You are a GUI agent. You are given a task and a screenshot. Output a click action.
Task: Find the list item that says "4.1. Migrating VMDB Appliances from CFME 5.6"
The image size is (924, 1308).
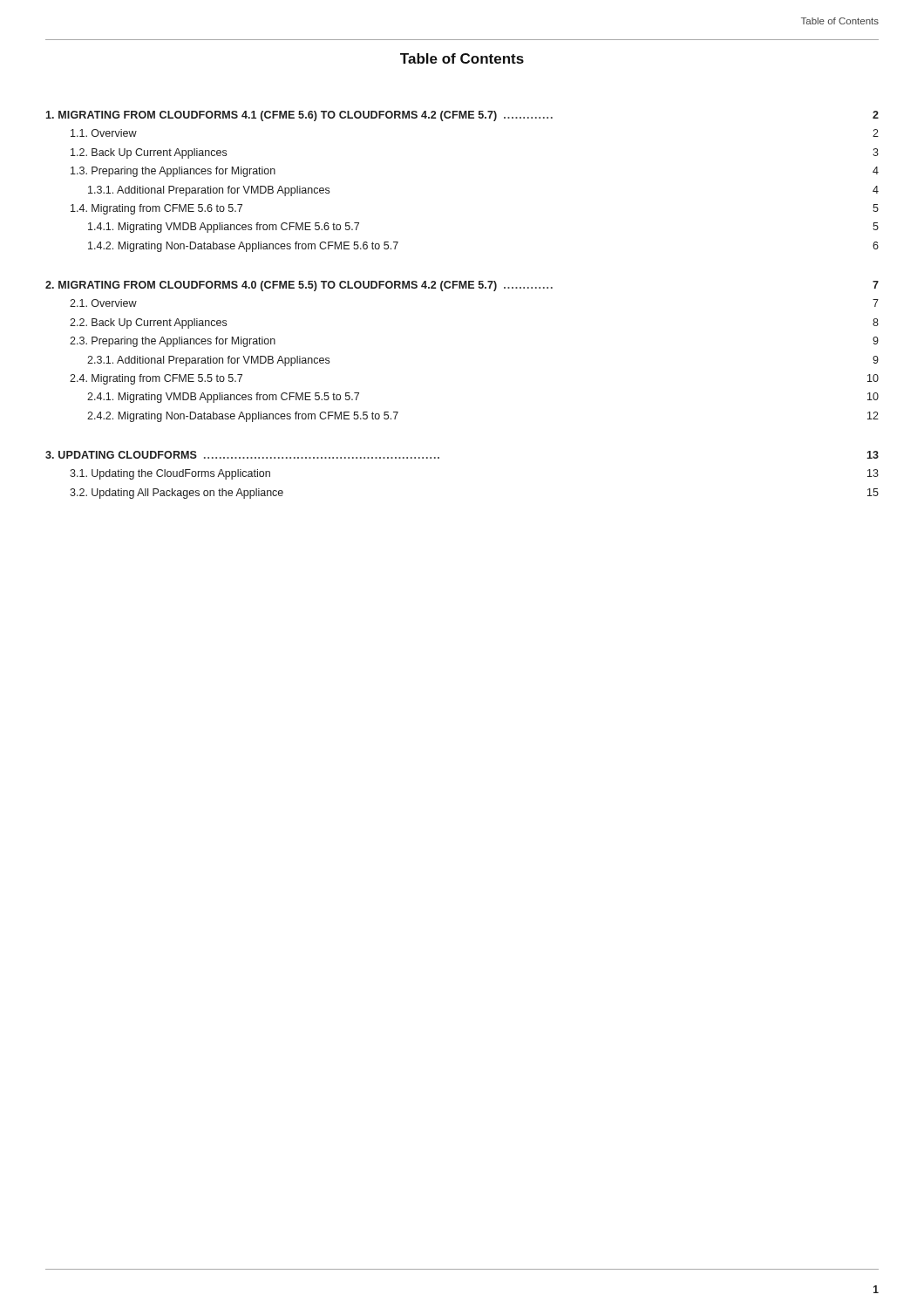pyautogui.click(x=222, y=227)
